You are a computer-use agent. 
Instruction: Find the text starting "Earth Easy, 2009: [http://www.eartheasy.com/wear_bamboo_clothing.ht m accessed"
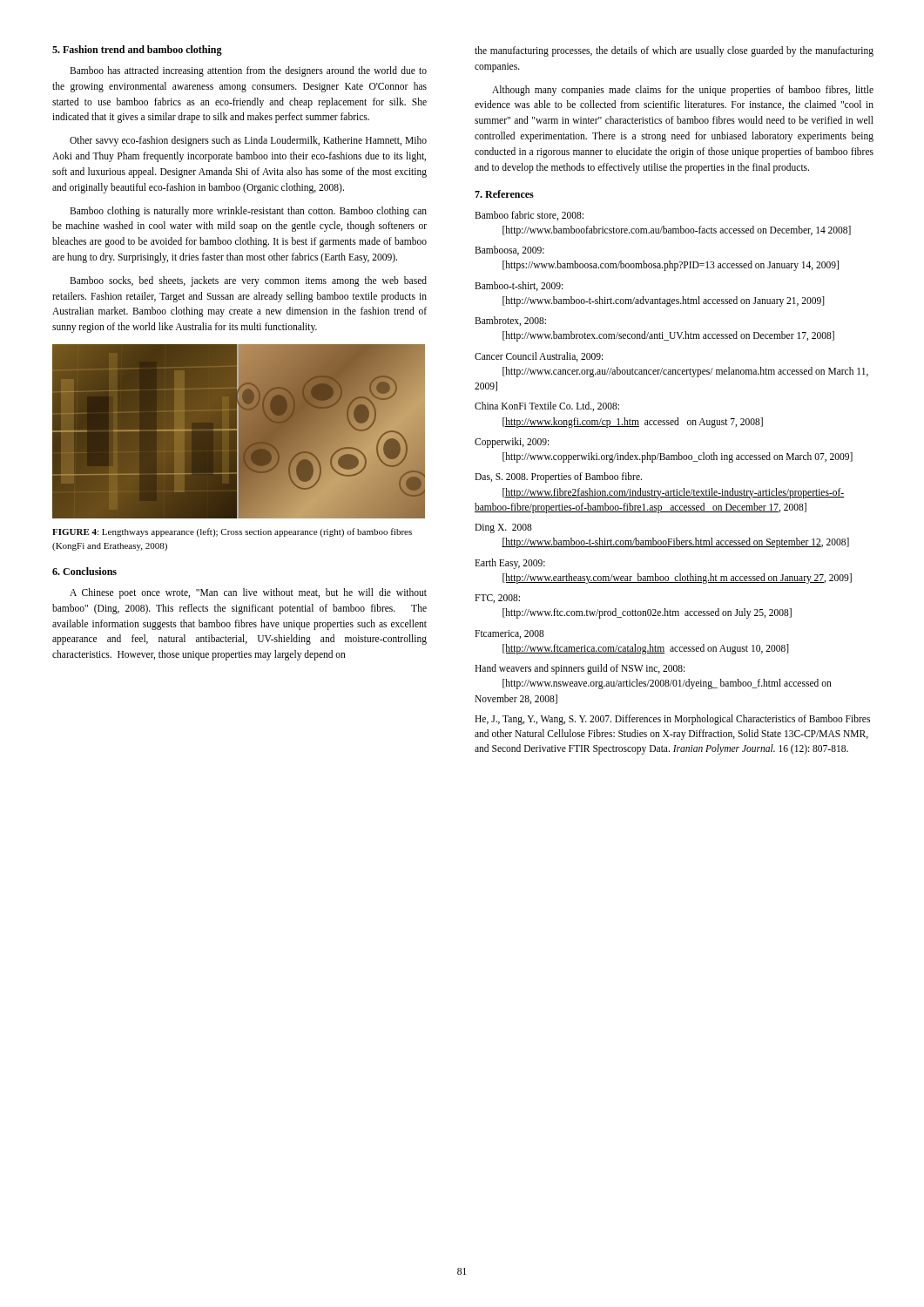pyautogui.click(x=663, y=570)
